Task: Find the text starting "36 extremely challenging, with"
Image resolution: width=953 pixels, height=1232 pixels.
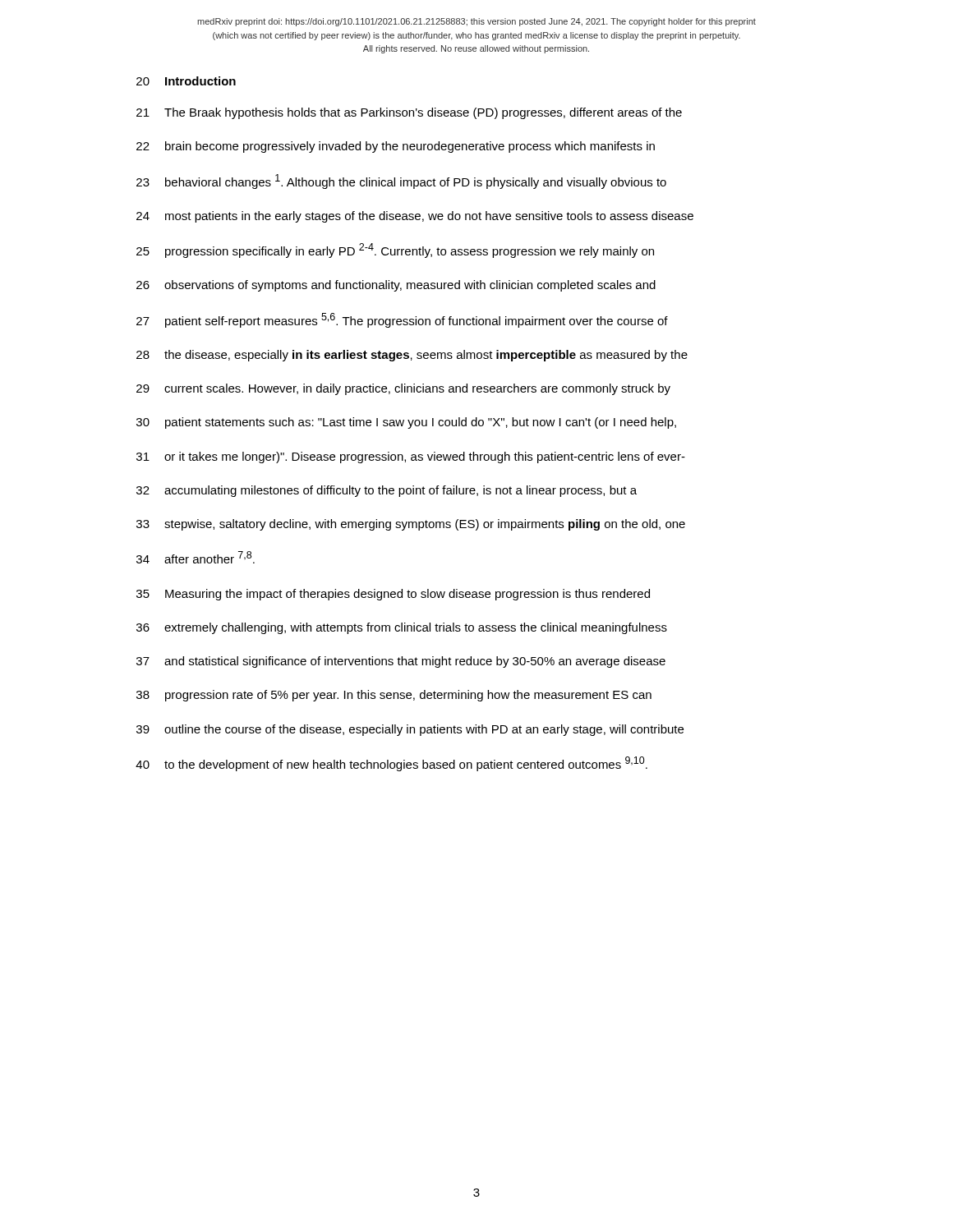Action: [x=476, y=627]
